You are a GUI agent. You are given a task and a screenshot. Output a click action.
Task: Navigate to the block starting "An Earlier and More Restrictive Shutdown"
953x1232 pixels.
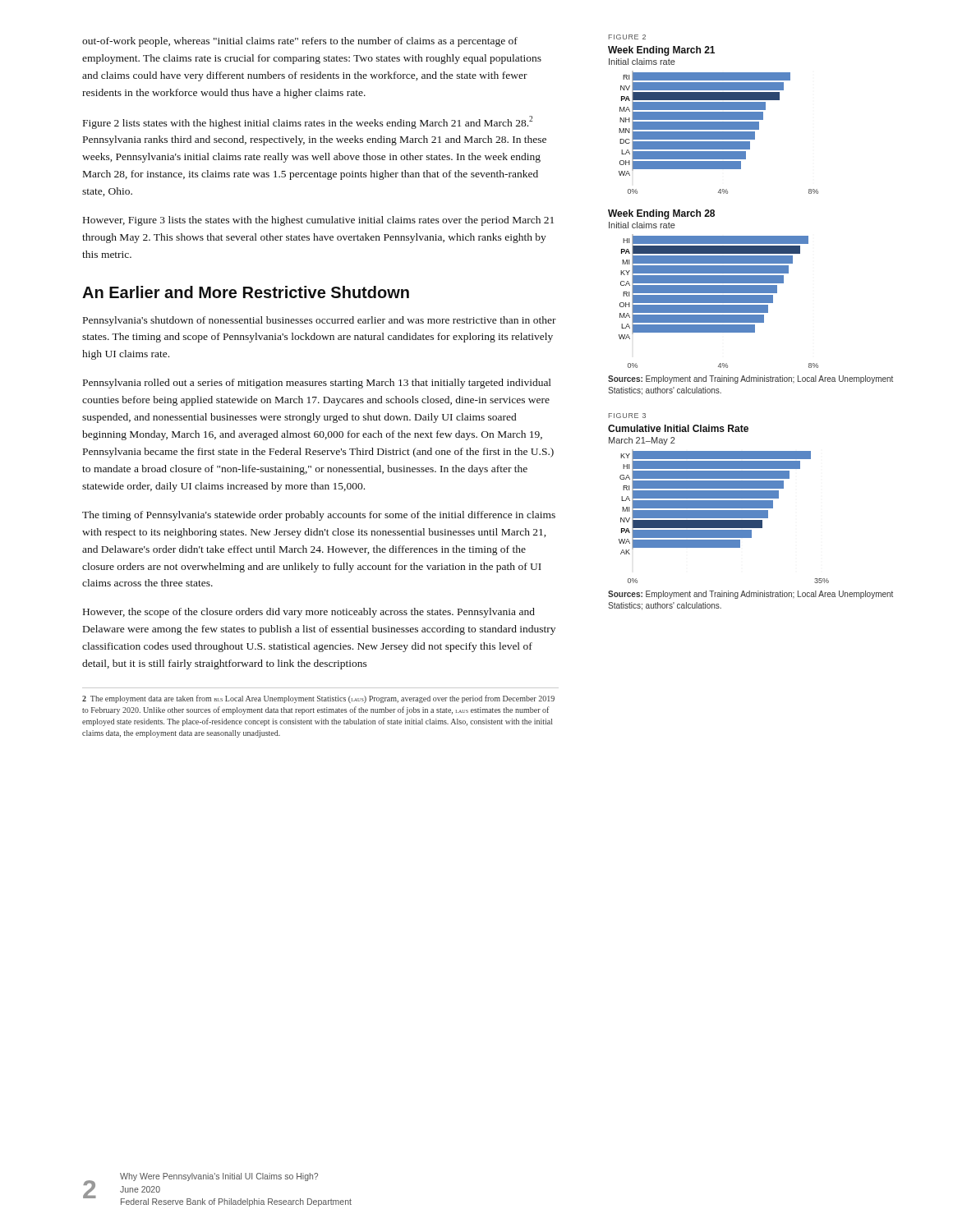246,292
